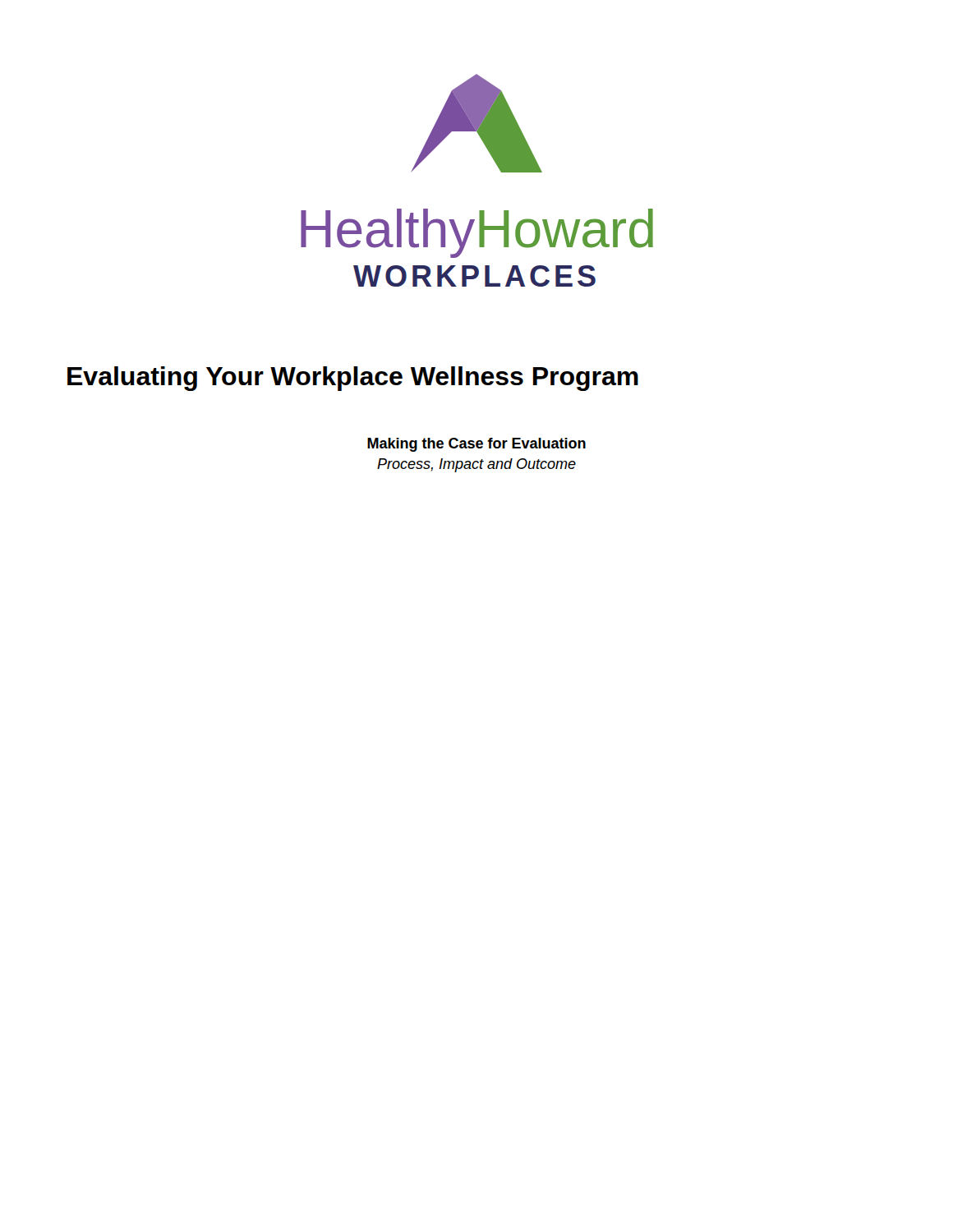Select the title that reads "Evaluating Your Workplace Wellness Program"

(476, 377)
